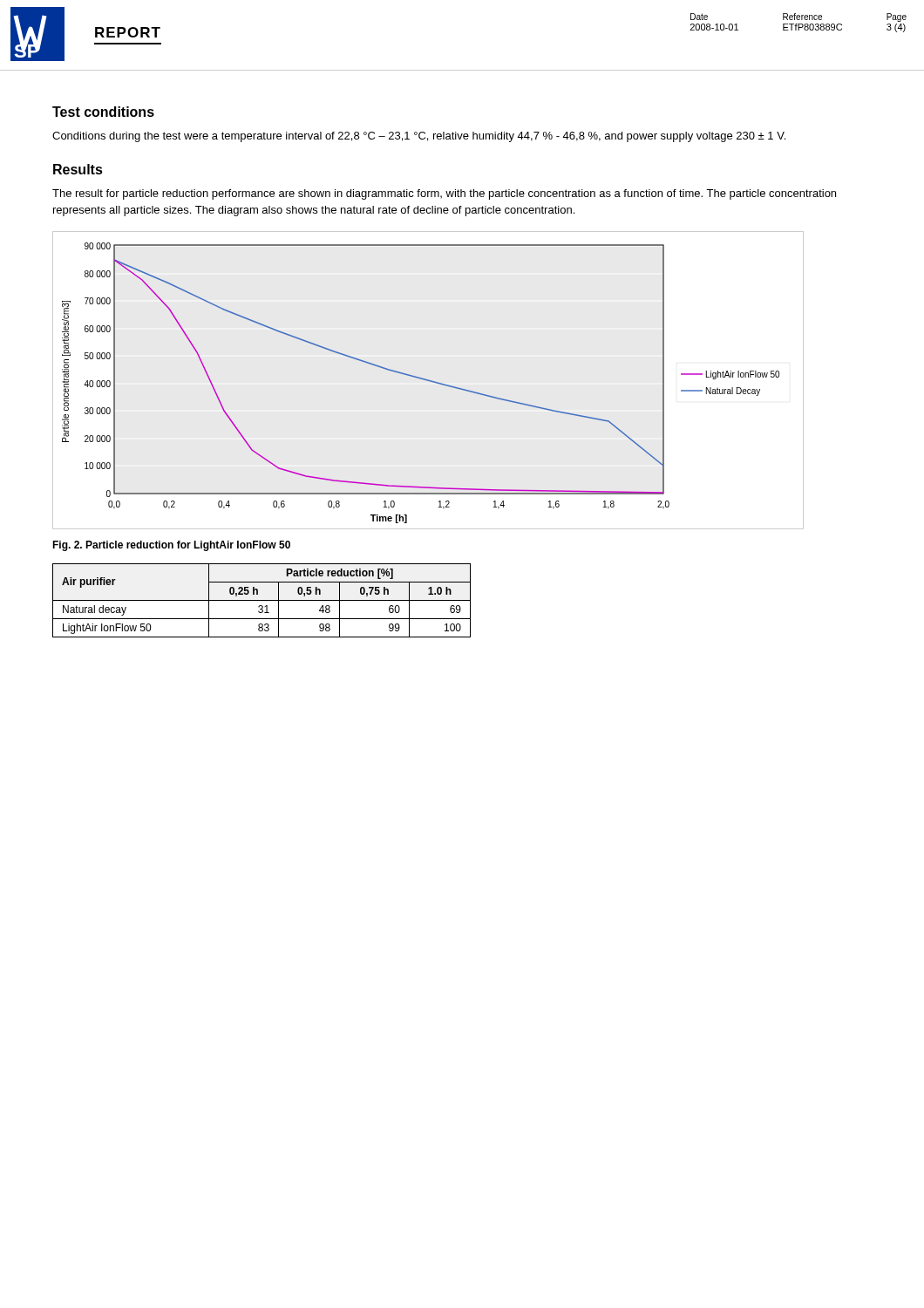
Task: Navigate to the text block starting "Test conditions"
Action: (103, 112)
